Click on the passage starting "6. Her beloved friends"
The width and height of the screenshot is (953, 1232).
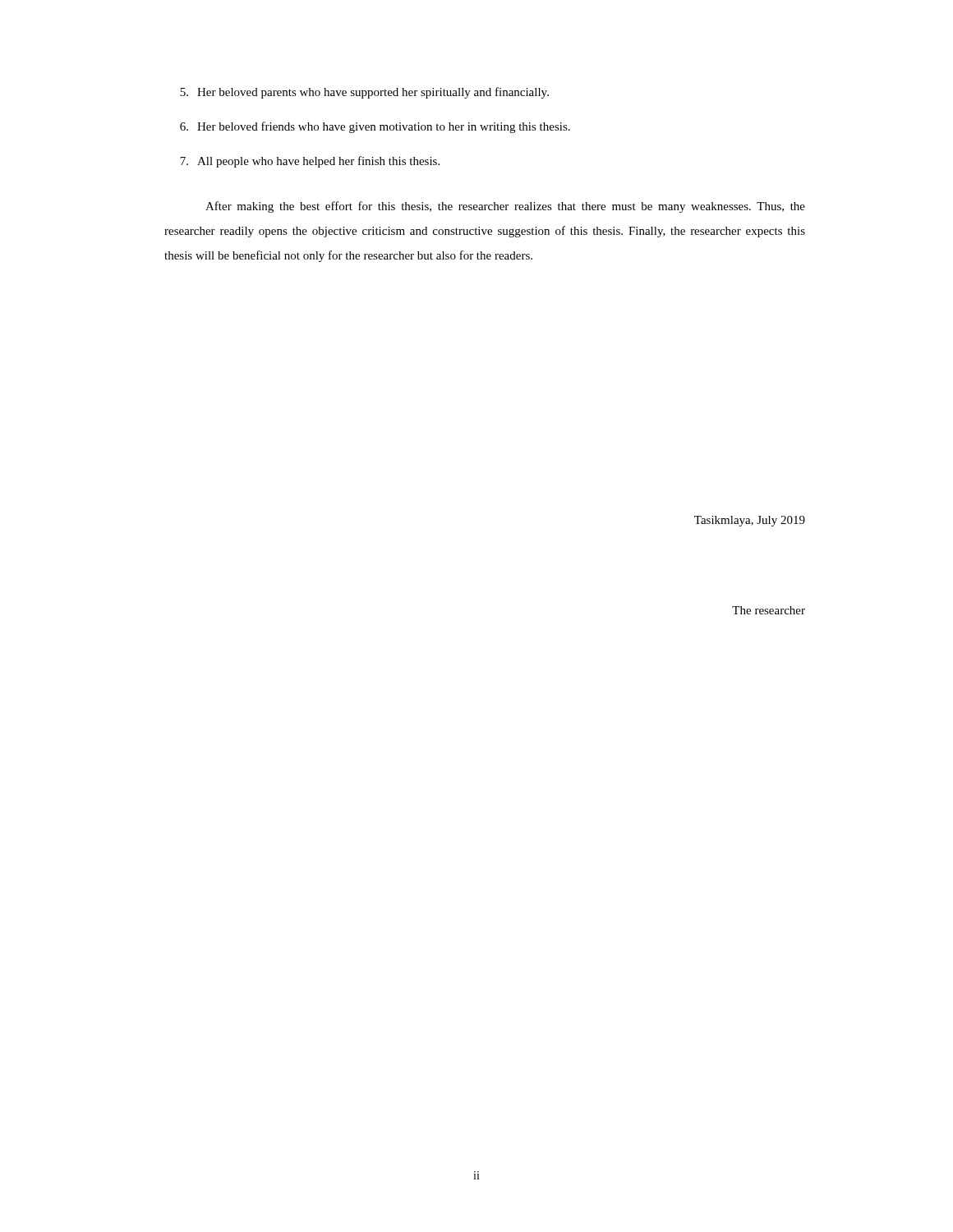click(x=367, y=127)
